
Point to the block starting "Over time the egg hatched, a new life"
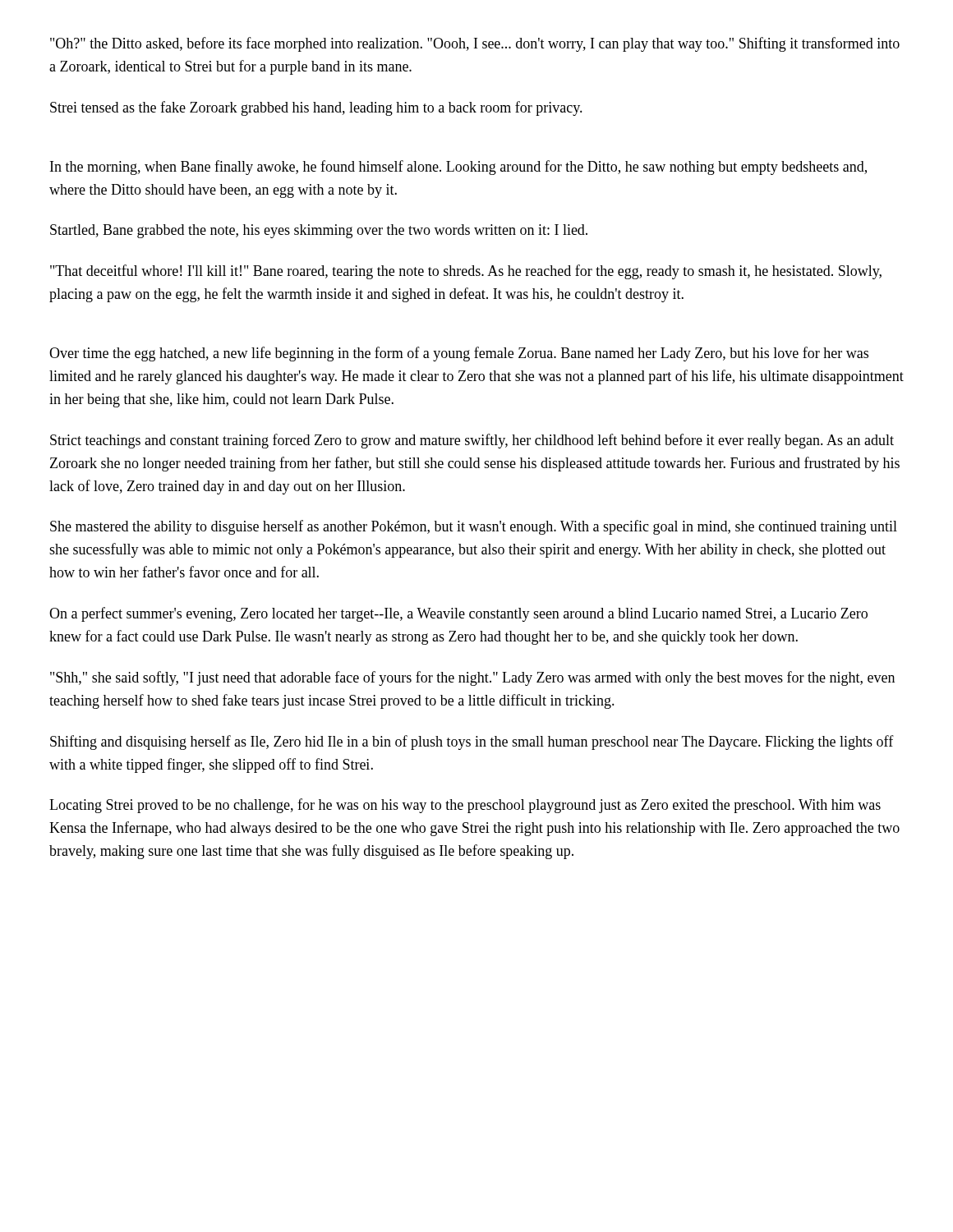(x=476, y=376)
